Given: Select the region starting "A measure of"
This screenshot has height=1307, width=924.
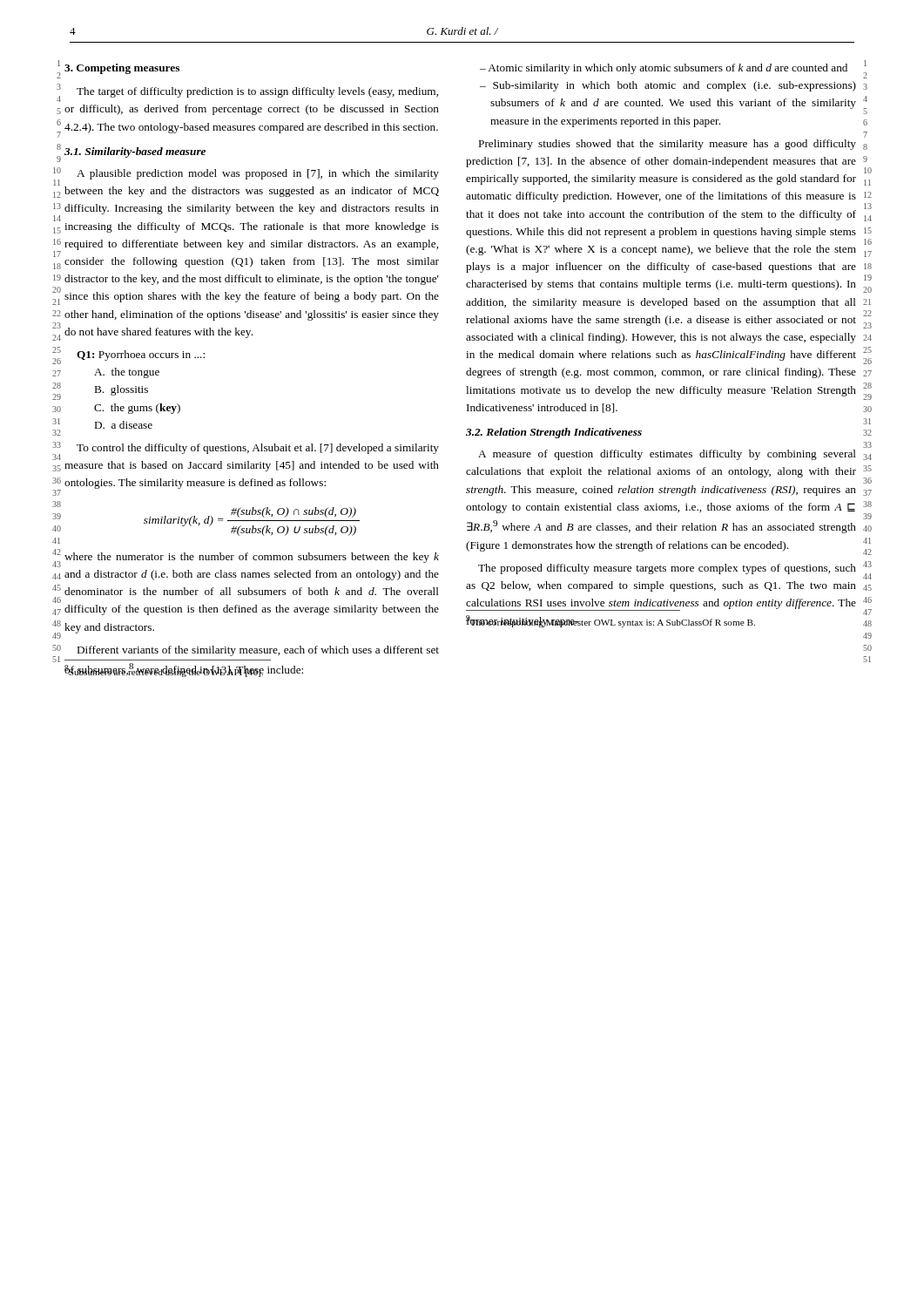Looking at the screenshot, I should [661, 500].
